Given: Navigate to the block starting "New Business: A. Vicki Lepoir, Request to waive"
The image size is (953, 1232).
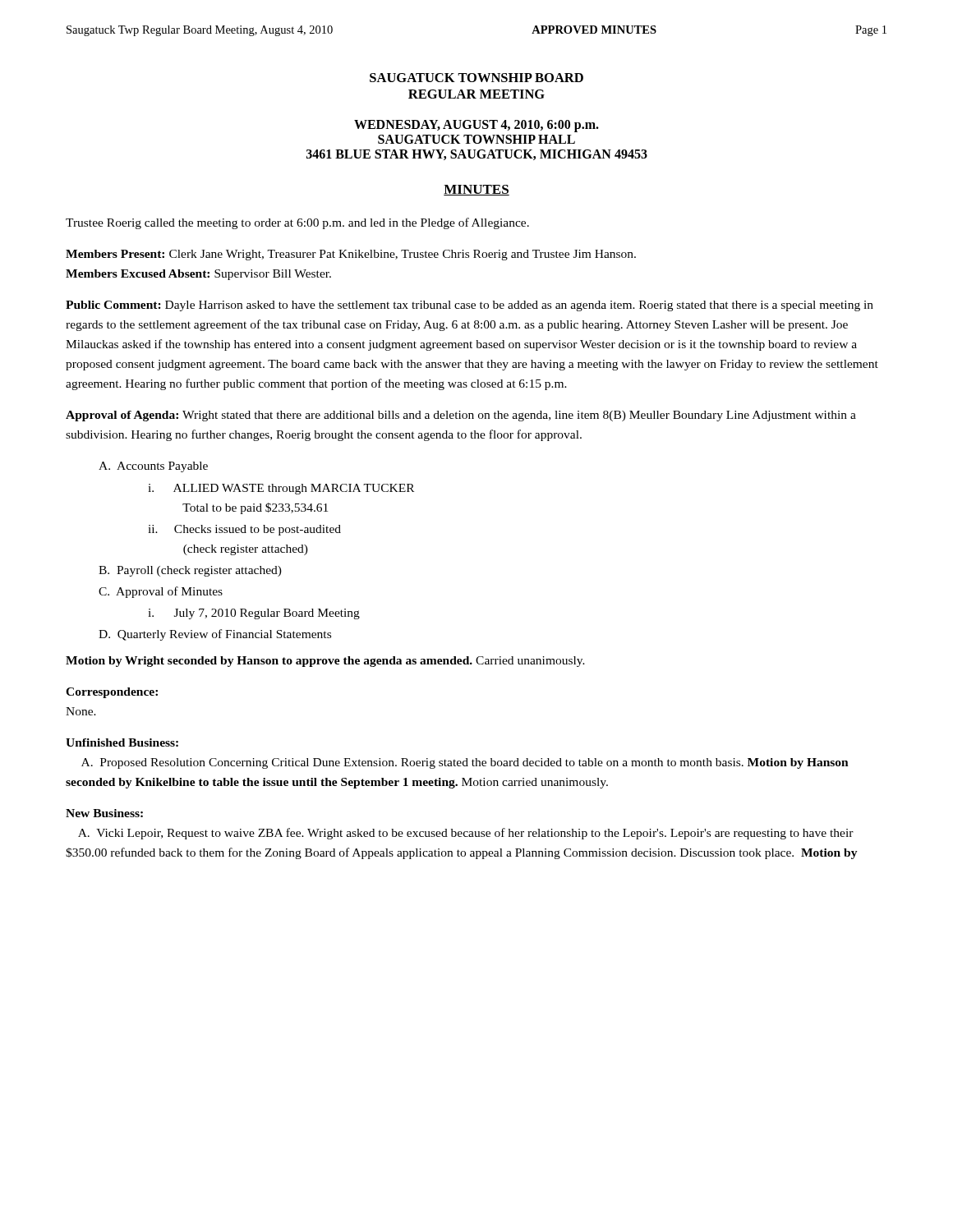Looking at the screenshot, I should 461,833.
